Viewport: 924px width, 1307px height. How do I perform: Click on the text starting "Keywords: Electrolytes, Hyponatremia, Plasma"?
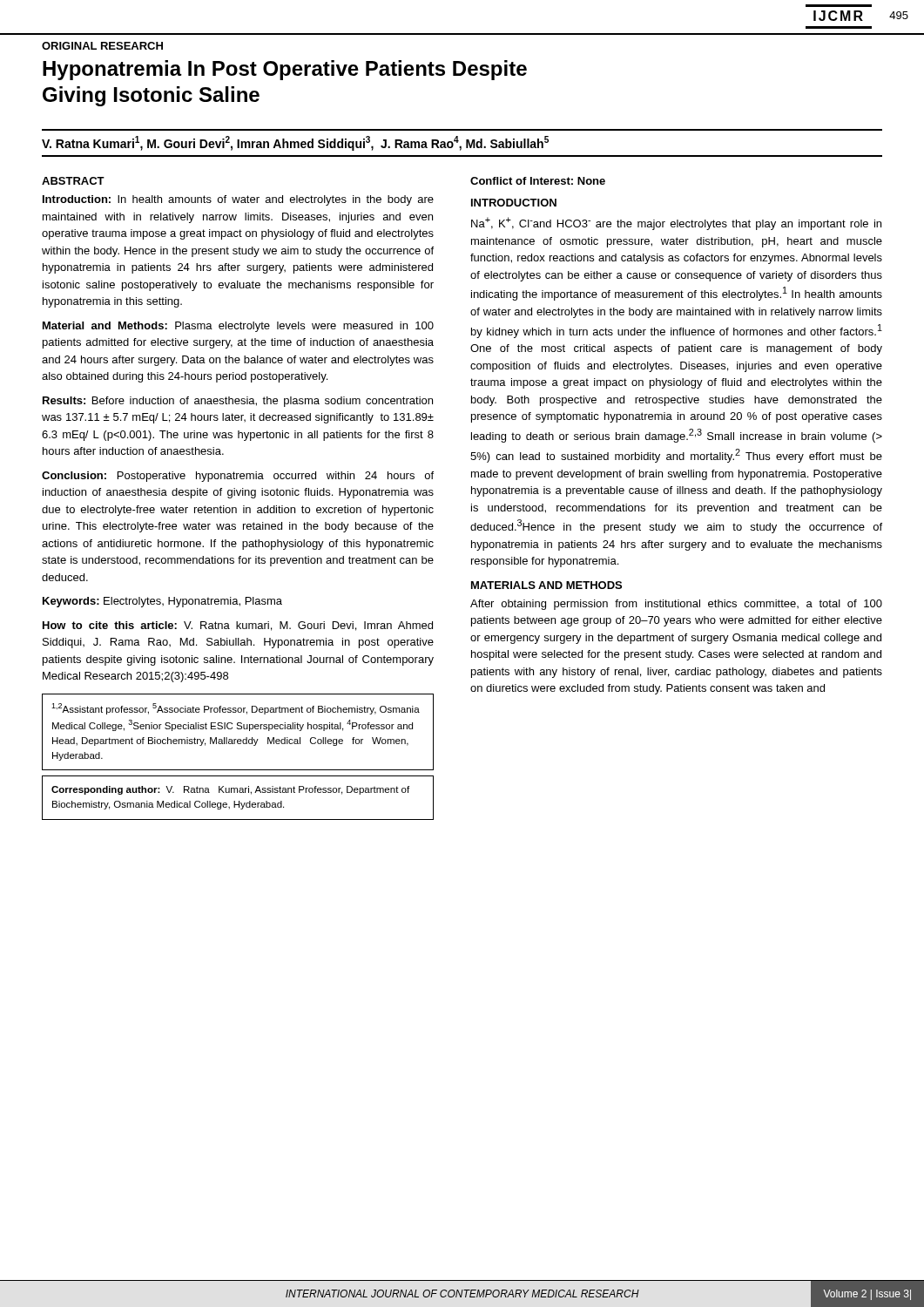[162, 601]
